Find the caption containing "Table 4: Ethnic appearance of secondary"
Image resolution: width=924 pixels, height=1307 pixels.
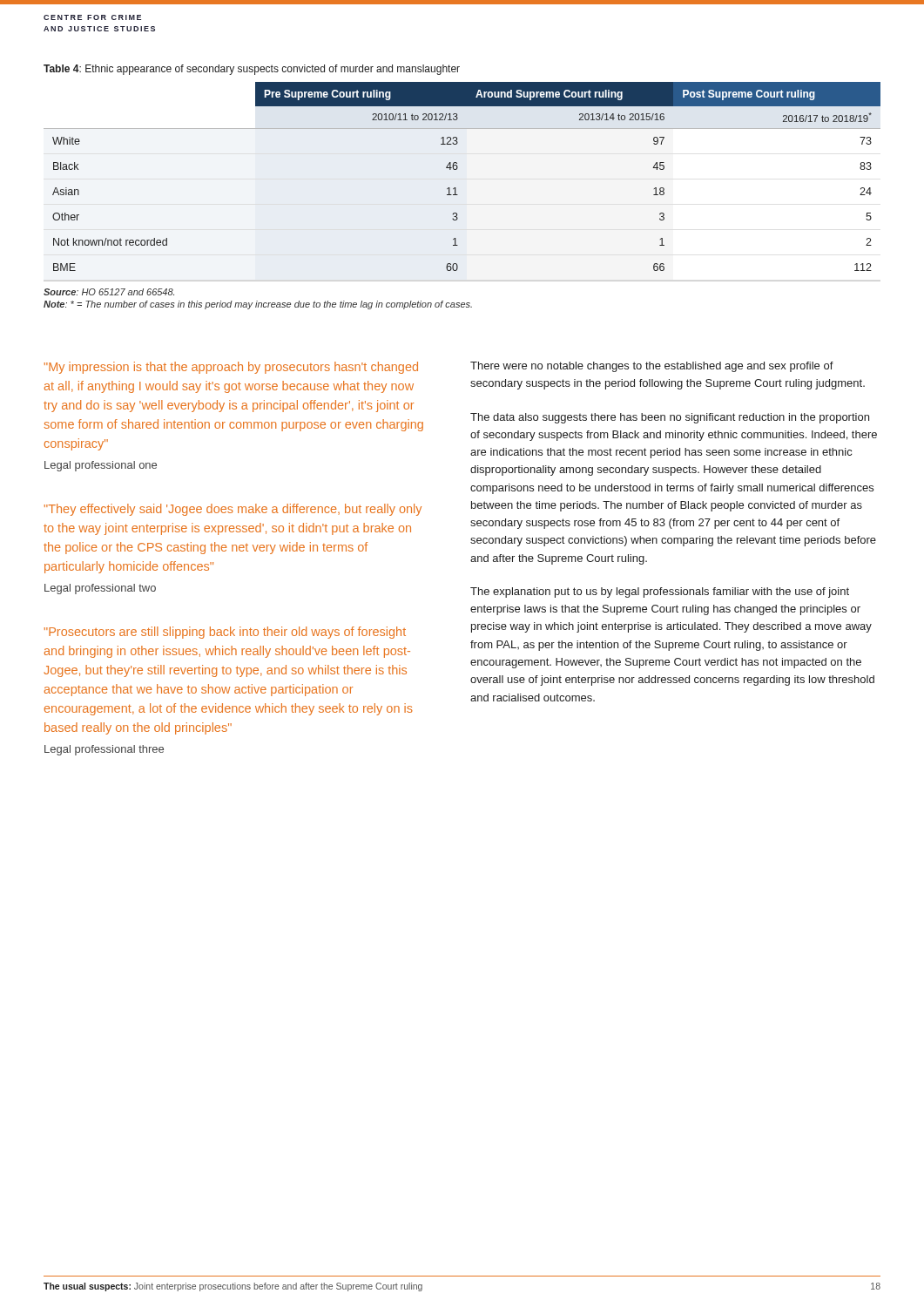pos(462,186)
